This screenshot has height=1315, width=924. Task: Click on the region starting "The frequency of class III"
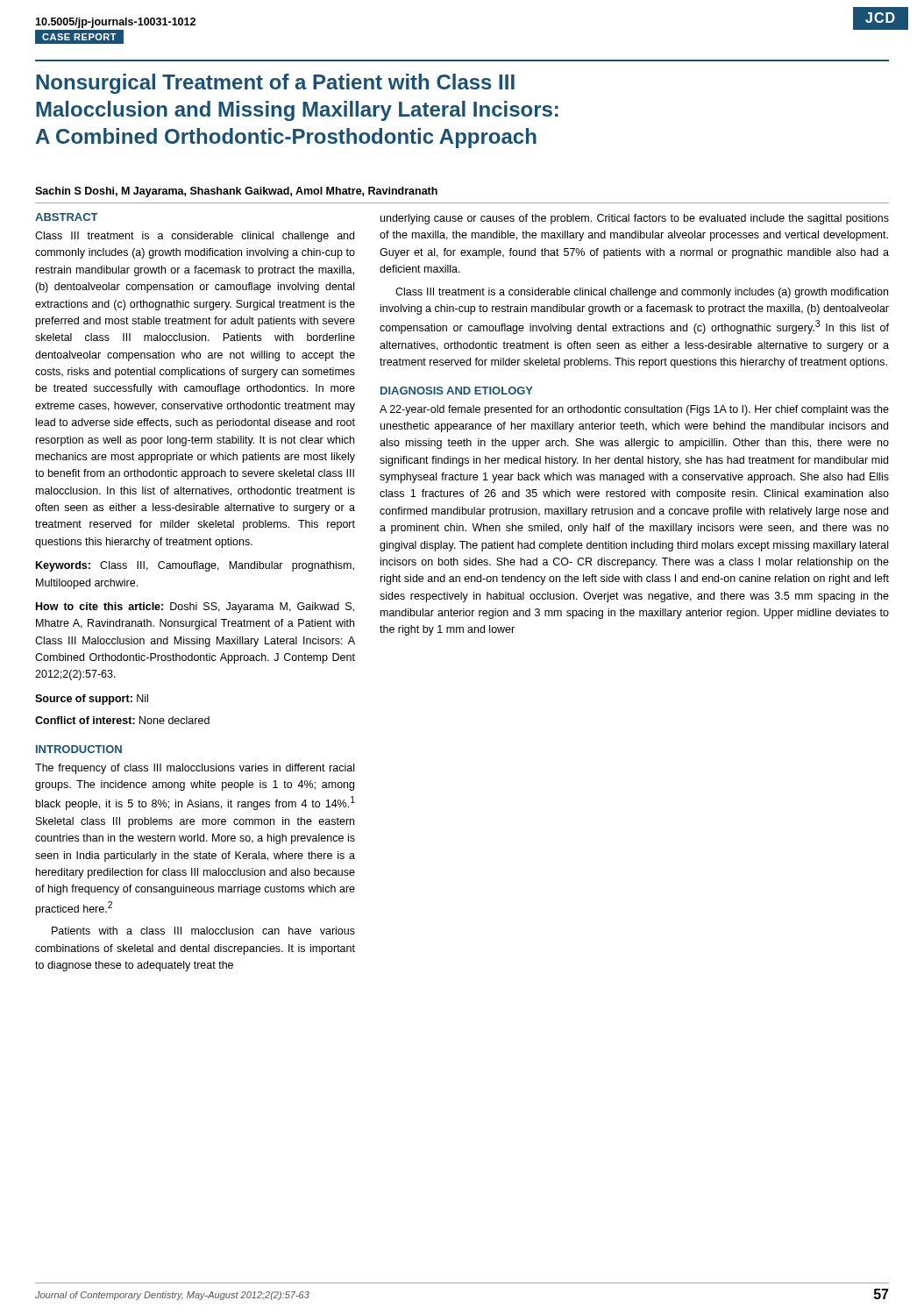195,838
